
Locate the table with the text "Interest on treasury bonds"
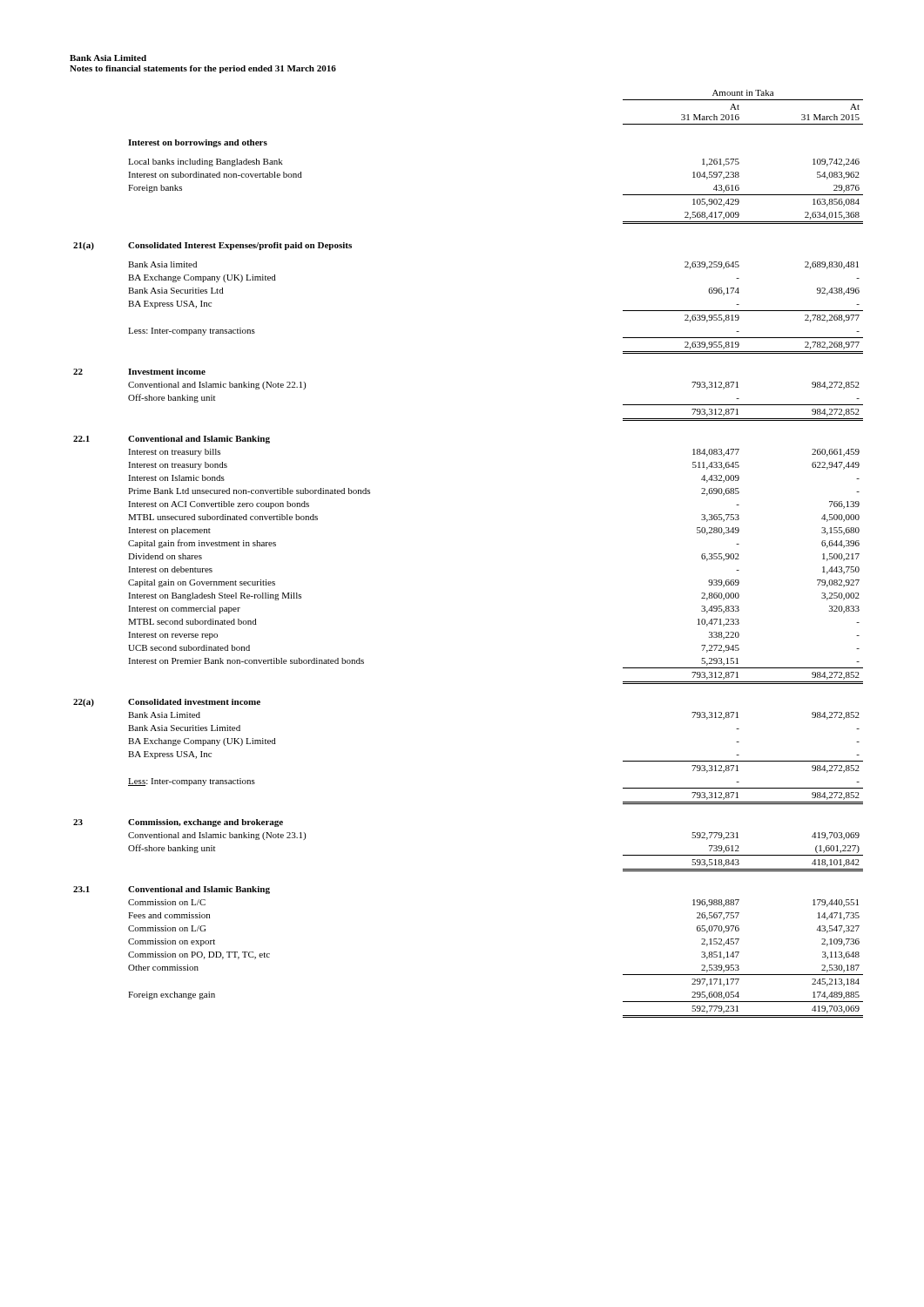pos(466,551)
